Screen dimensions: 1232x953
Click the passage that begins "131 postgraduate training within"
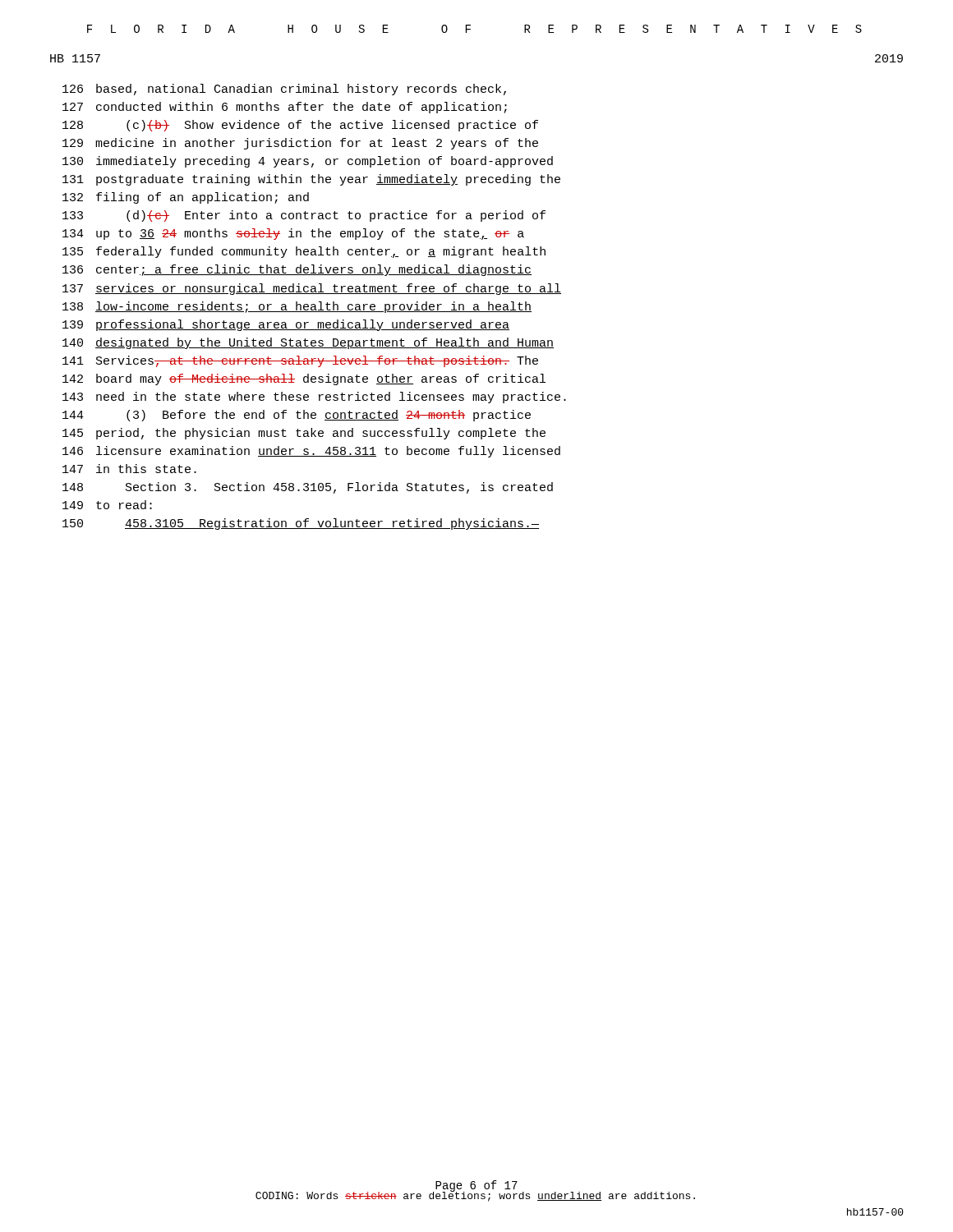click(476, 181)
